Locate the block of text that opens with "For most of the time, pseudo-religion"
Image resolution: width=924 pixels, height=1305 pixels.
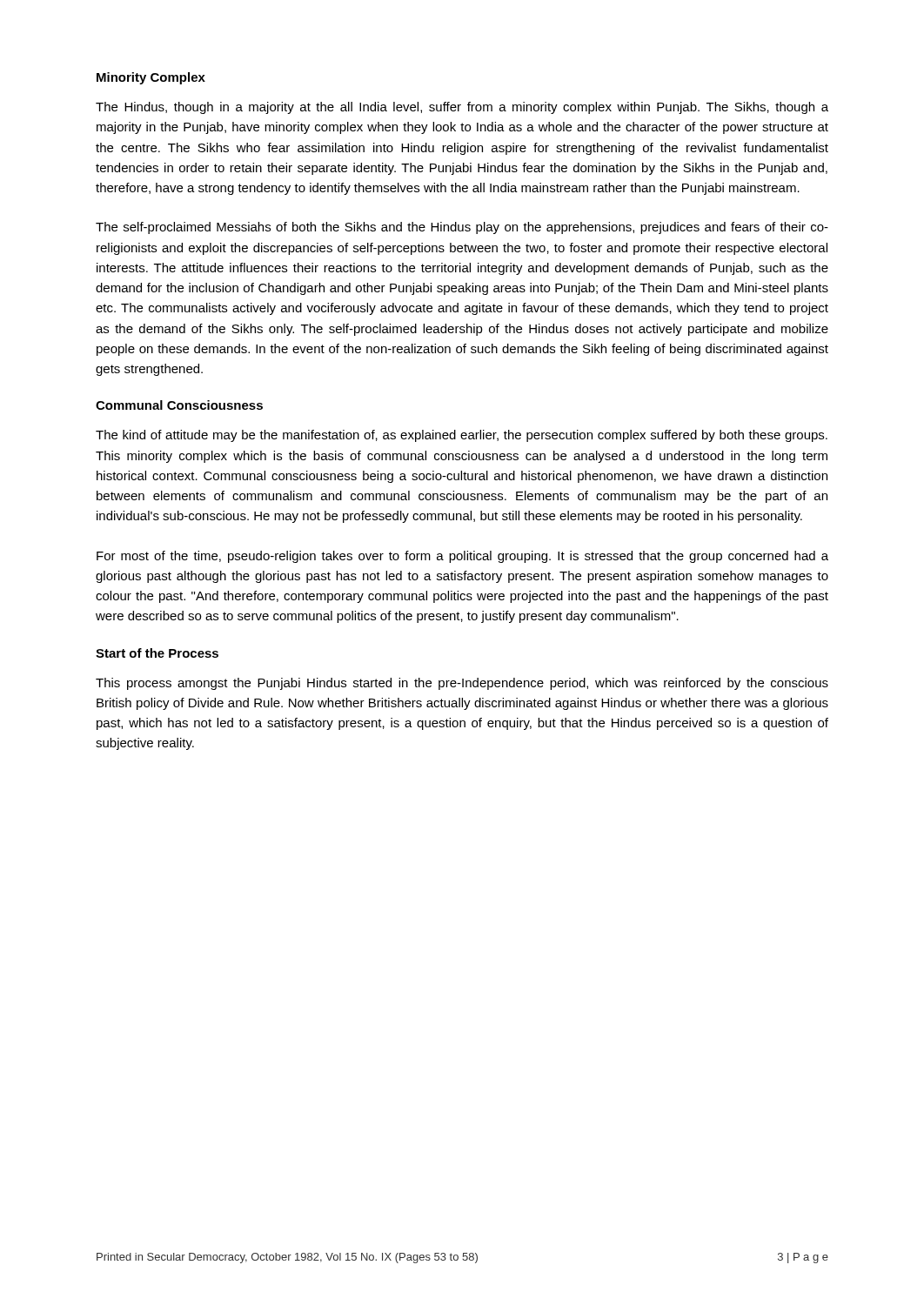pyautogui.click(x=462, y=585)
